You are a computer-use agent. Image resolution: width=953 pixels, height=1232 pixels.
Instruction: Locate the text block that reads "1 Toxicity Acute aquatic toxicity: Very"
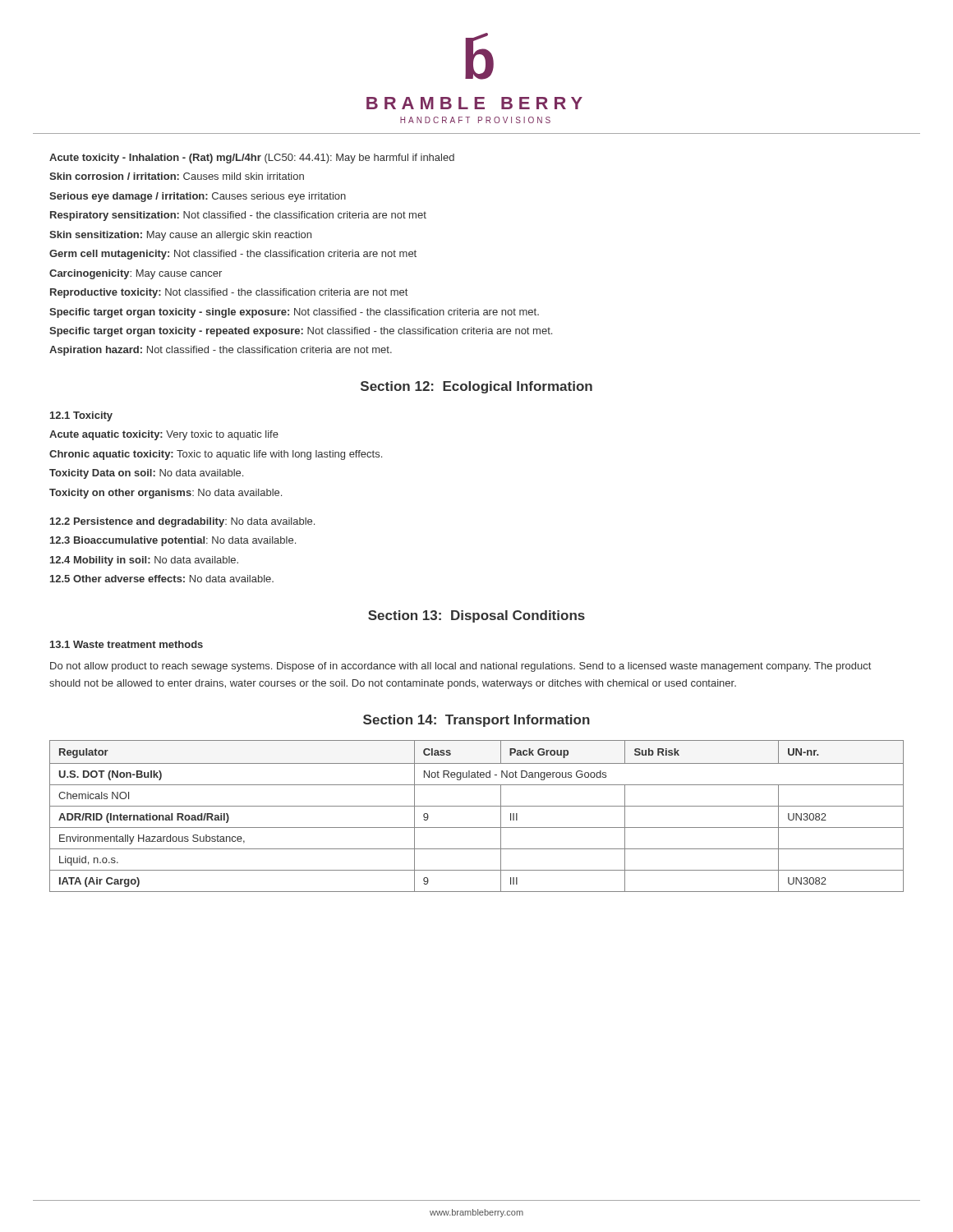81,416
